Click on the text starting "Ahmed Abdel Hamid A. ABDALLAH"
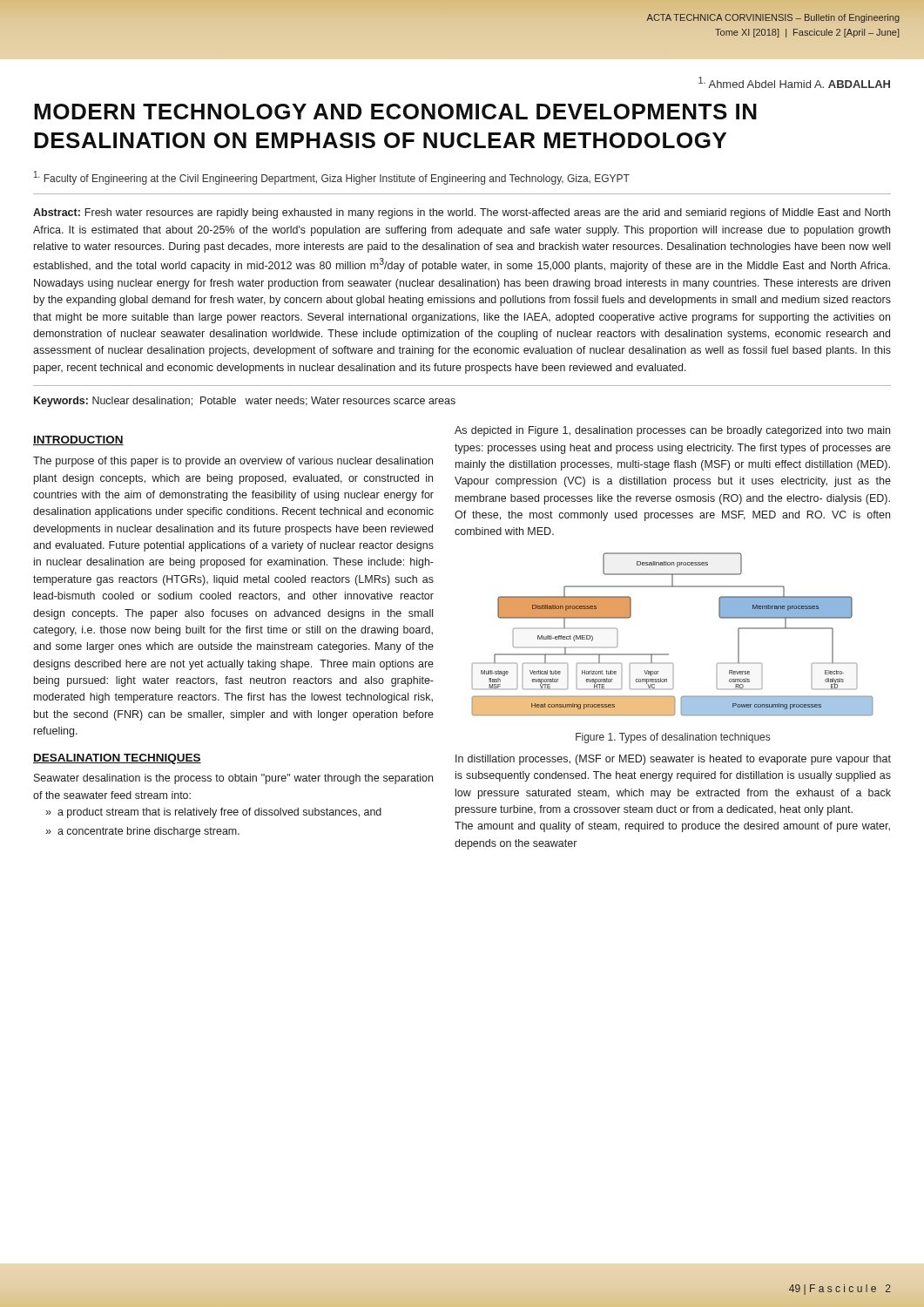 point(795,83)
